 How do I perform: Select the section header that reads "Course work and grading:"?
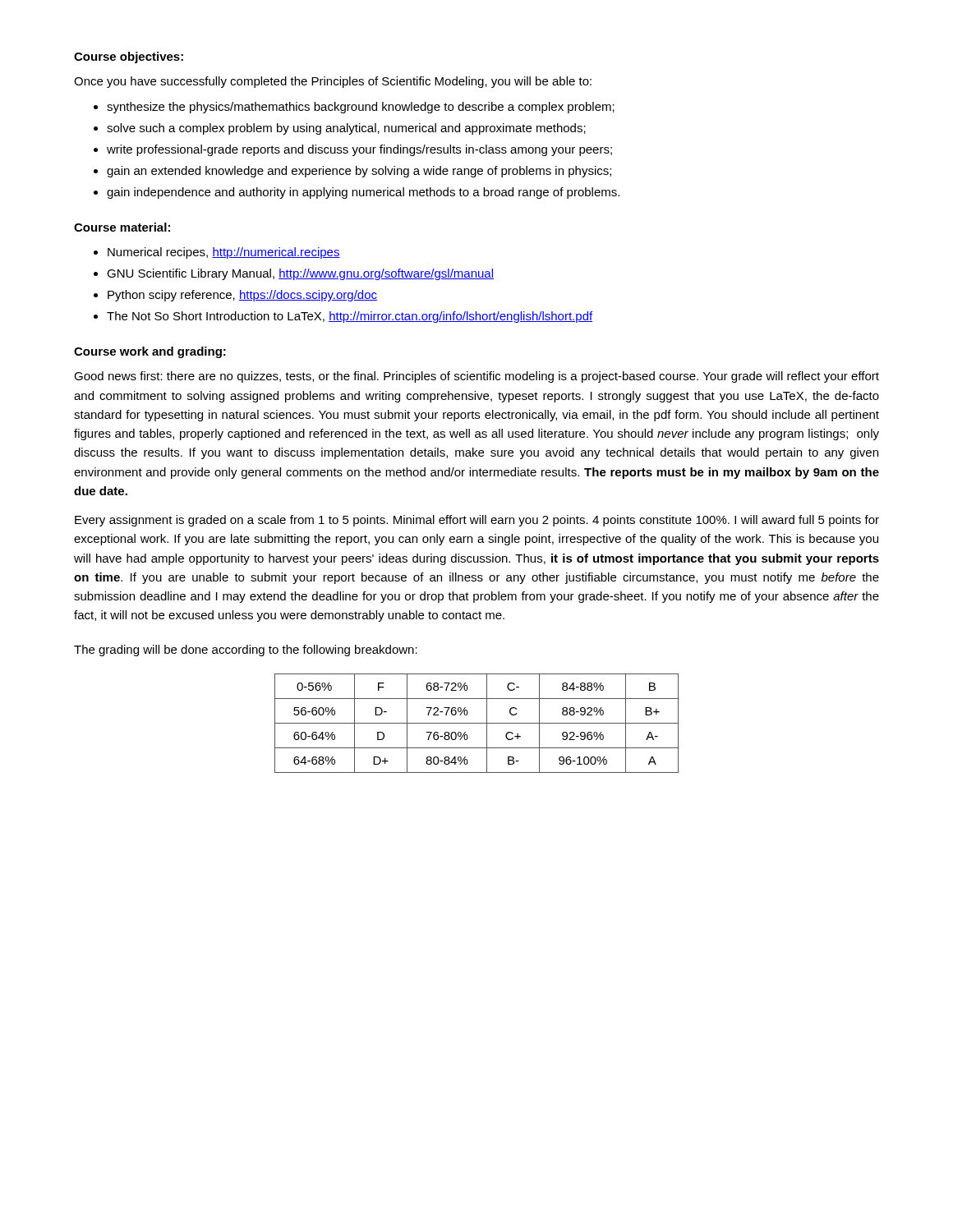[150, 351]
